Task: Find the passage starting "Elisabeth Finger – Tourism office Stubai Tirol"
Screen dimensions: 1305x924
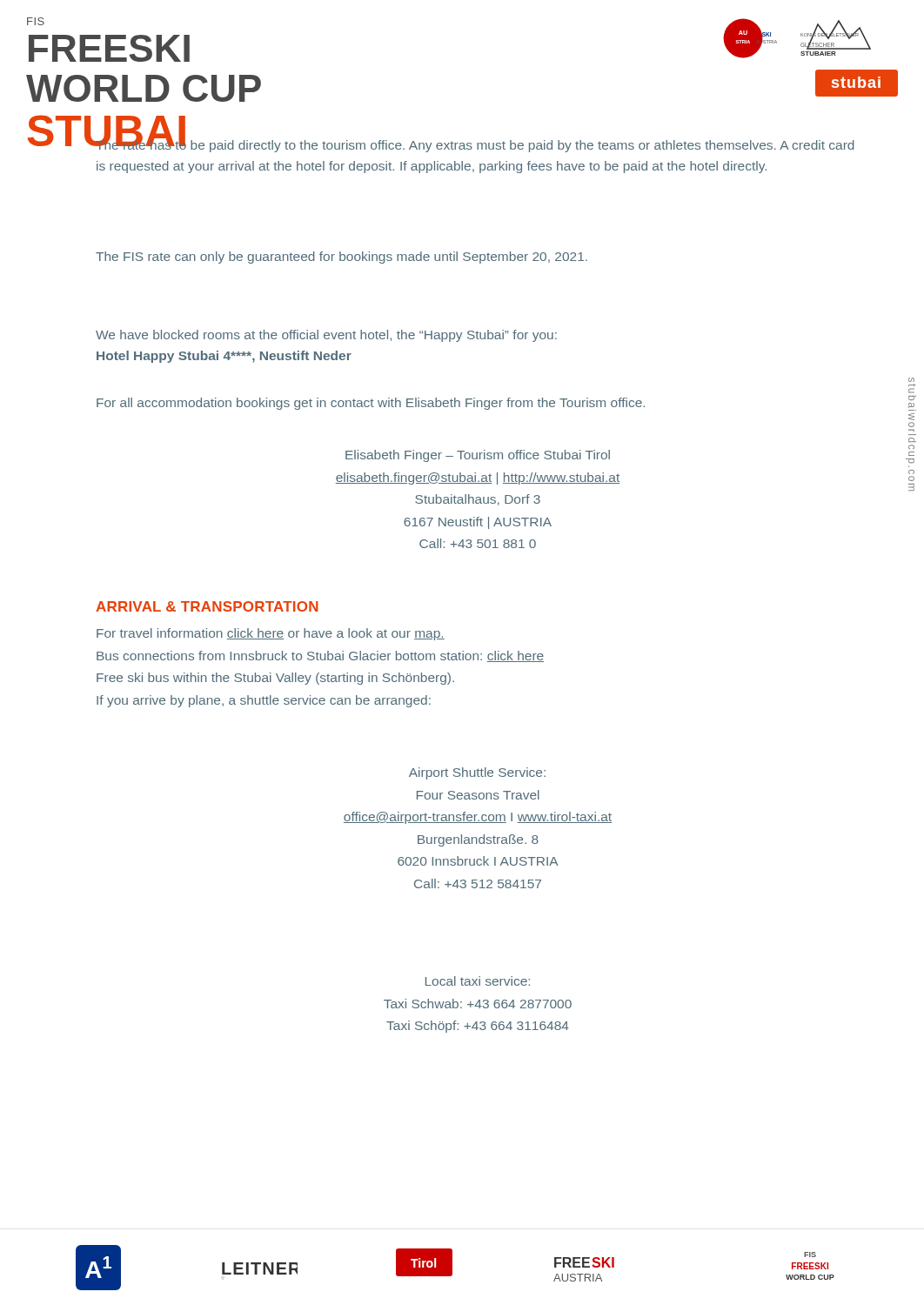Action: 478,499
